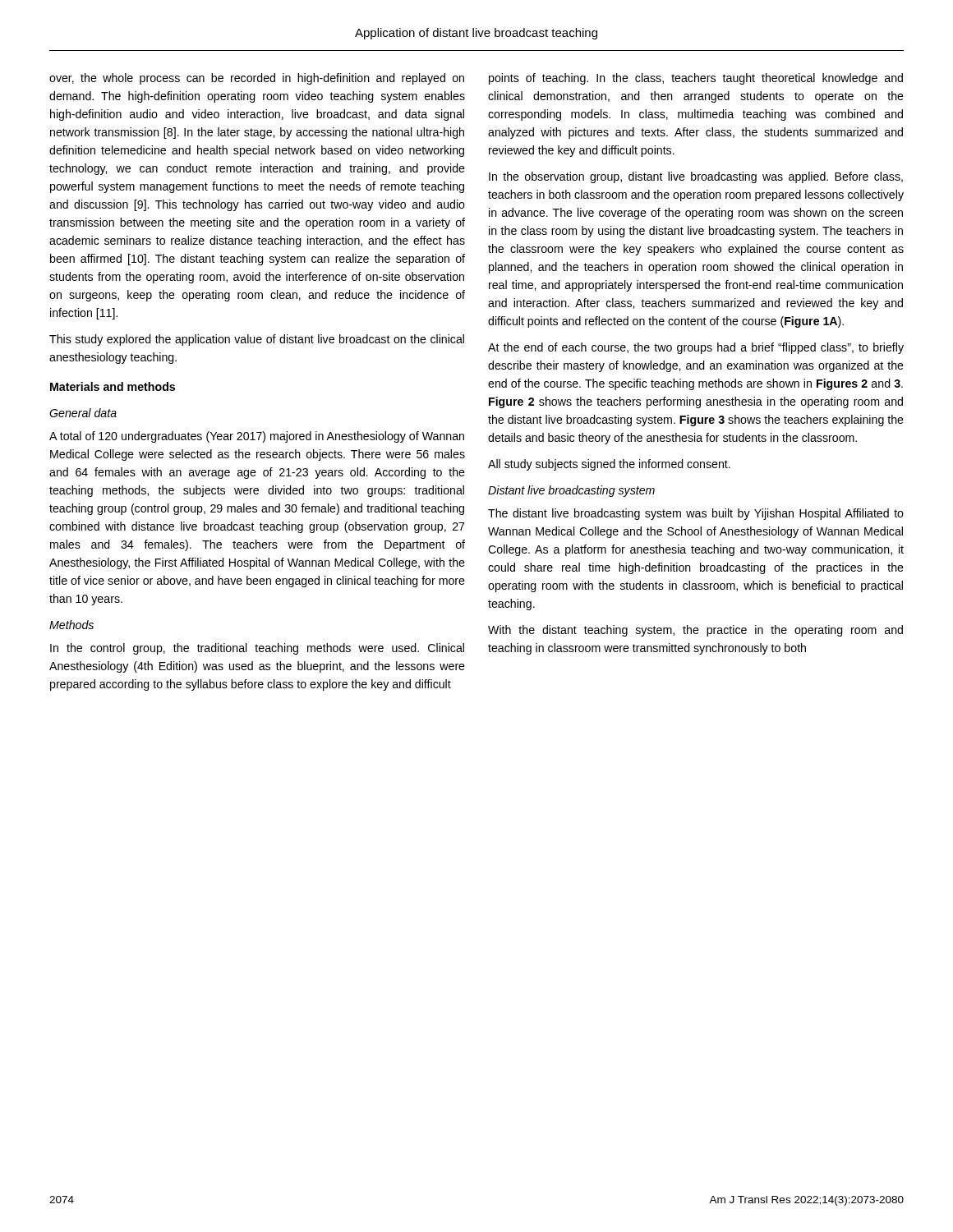Select the text block with the text "In the observation"
The width and height of the screenshot is (953, 1232).
tap(696, 249)
